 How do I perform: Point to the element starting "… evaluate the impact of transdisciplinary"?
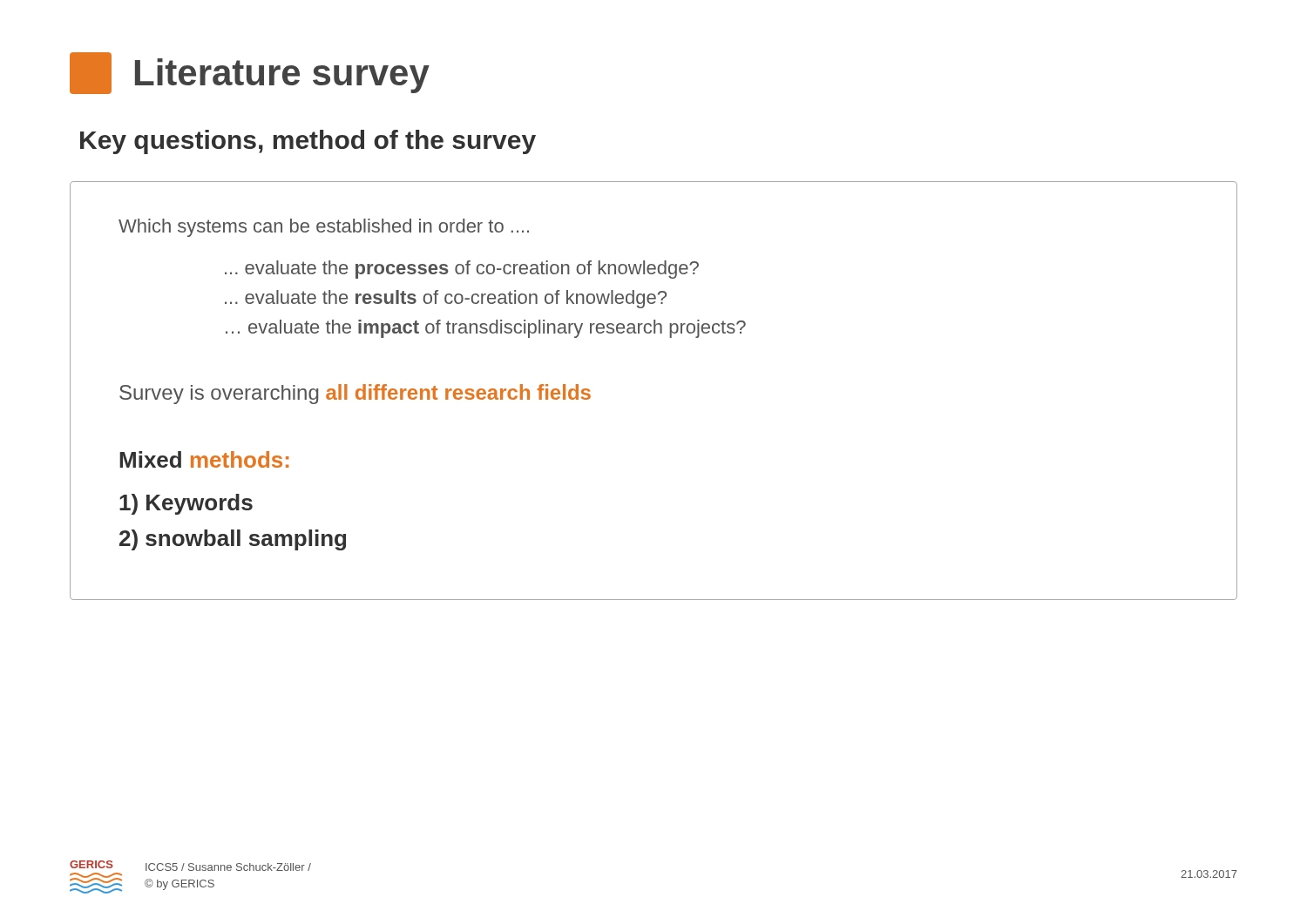point(485,327)
